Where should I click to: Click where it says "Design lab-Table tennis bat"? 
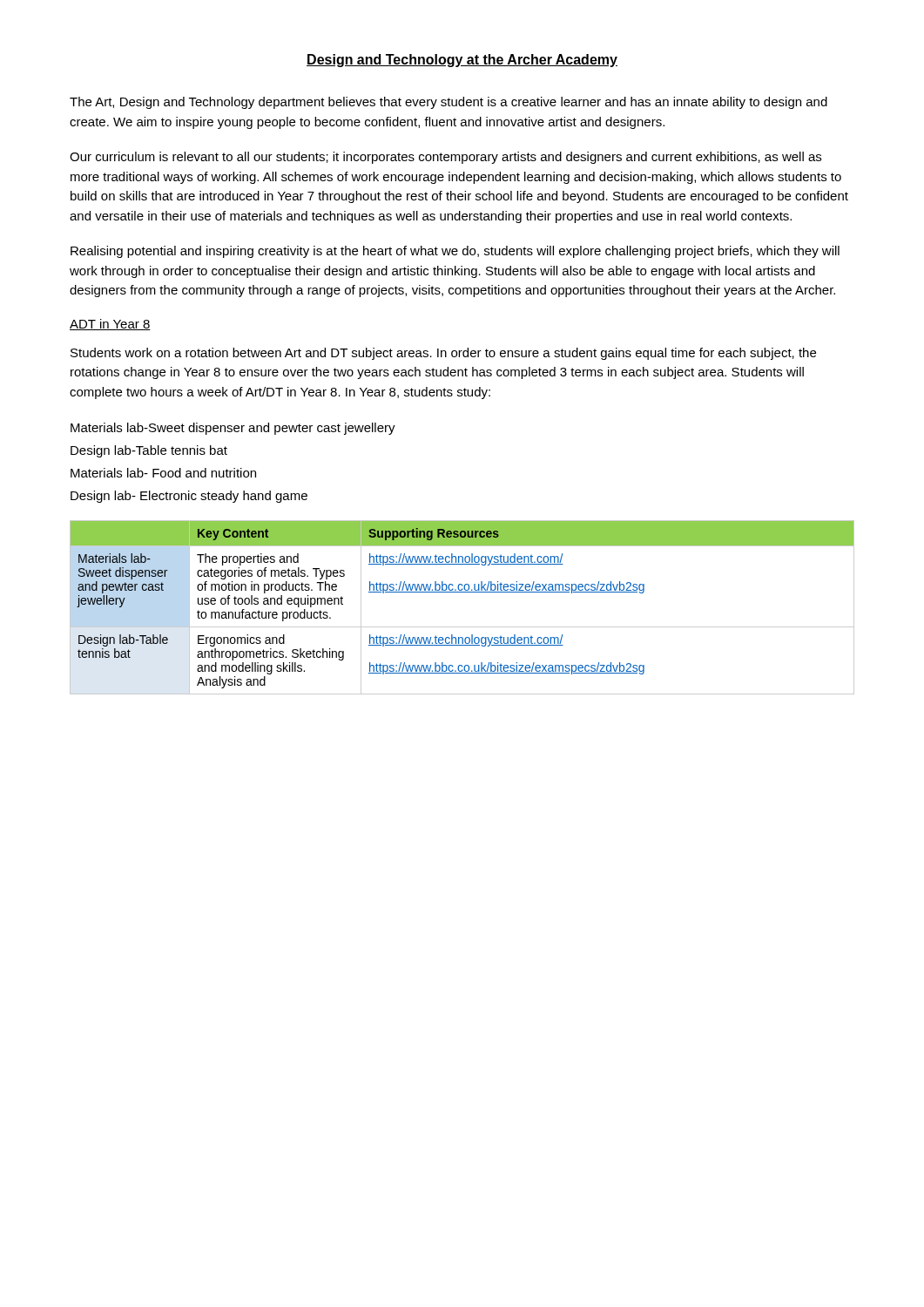coord(148,450)
